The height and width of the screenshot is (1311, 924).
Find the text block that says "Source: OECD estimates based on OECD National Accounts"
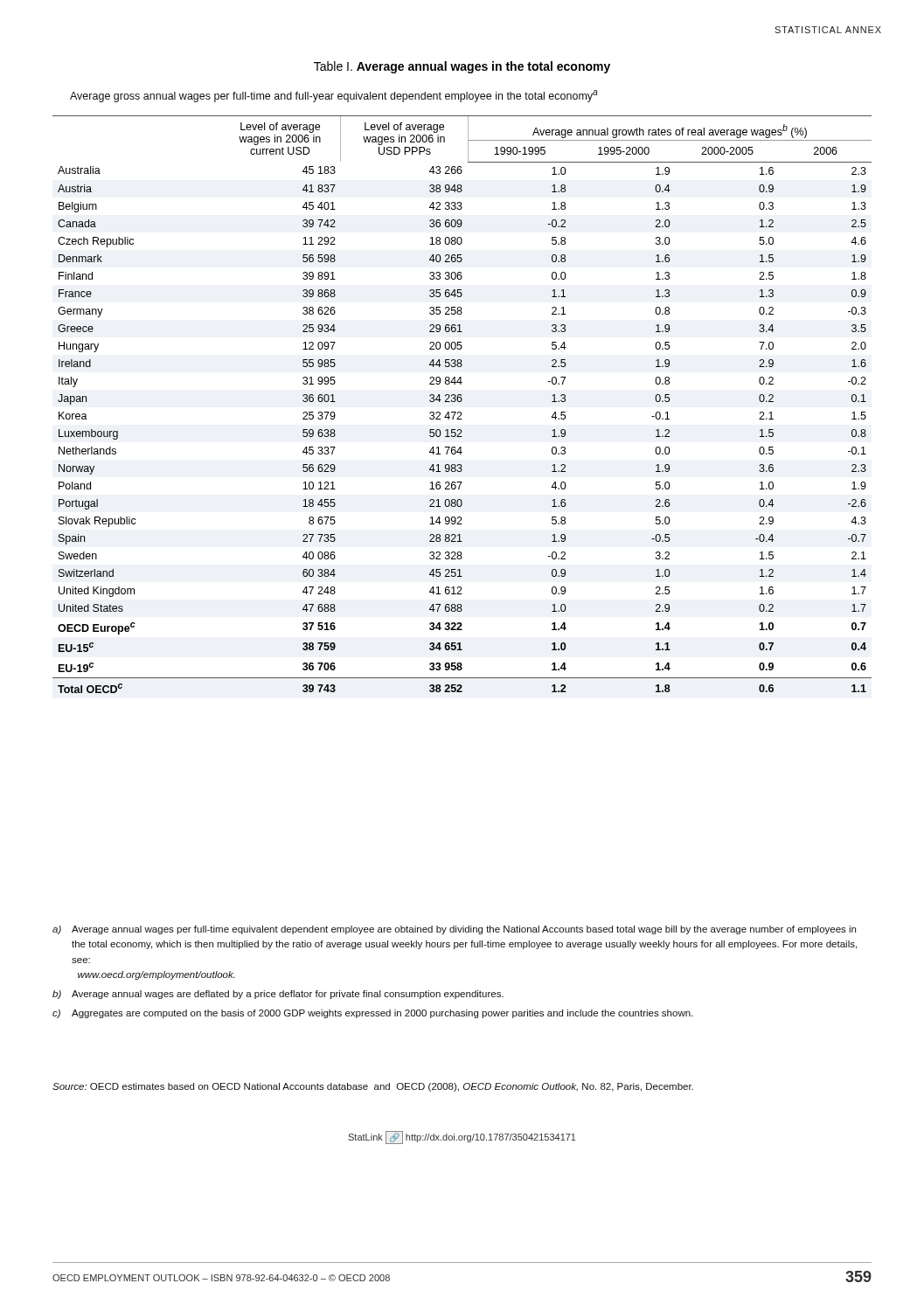coord(373,1086)
